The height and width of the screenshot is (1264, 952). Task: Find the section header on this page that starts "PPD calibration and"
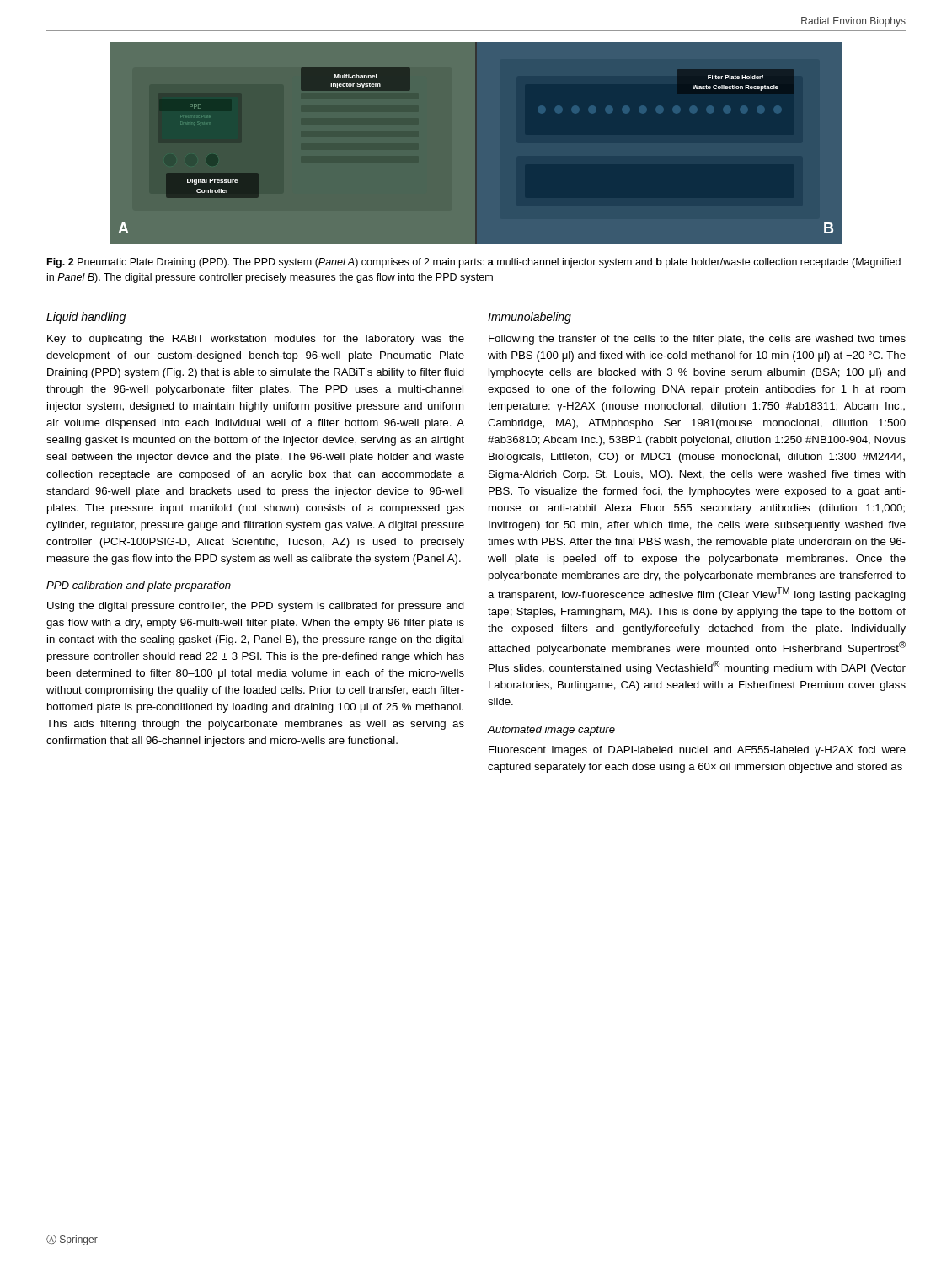pyautogui.click(x=139, y=585)
